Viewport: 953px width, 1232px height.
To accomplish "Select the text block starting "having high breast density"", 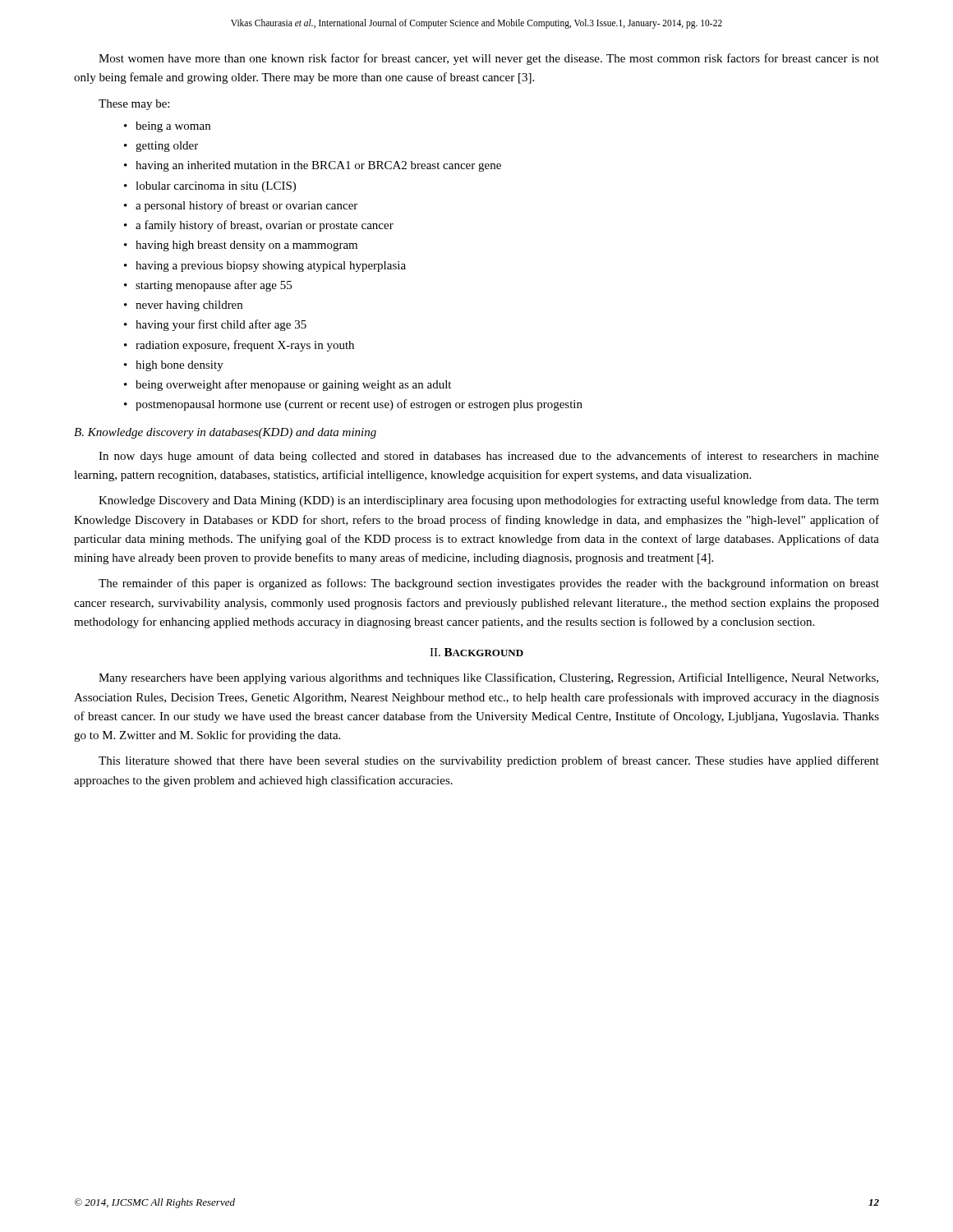I will 247,245.
